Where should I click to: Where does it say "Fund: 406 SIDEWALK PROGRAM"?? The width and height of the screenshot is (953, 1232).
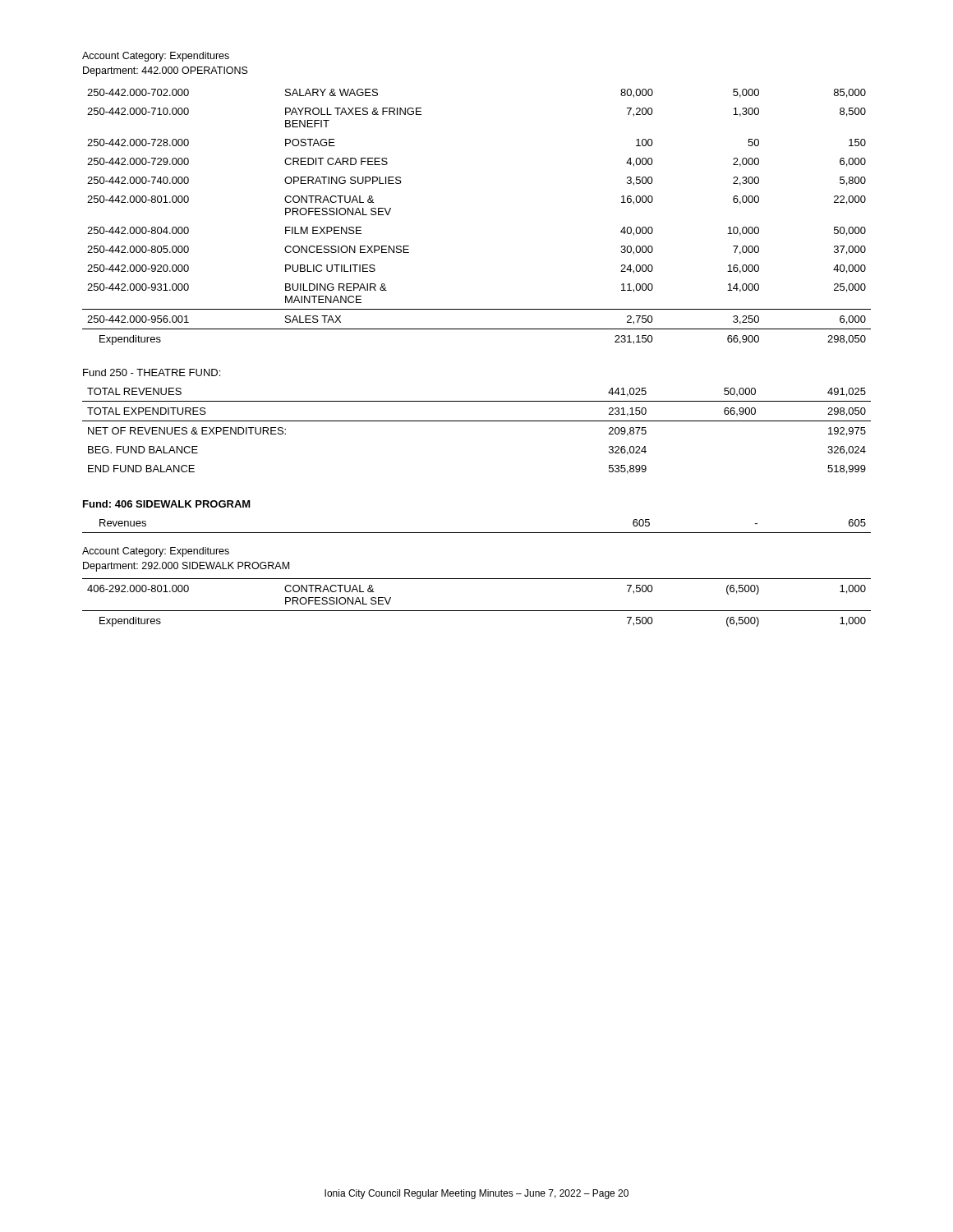pos(166,504)
